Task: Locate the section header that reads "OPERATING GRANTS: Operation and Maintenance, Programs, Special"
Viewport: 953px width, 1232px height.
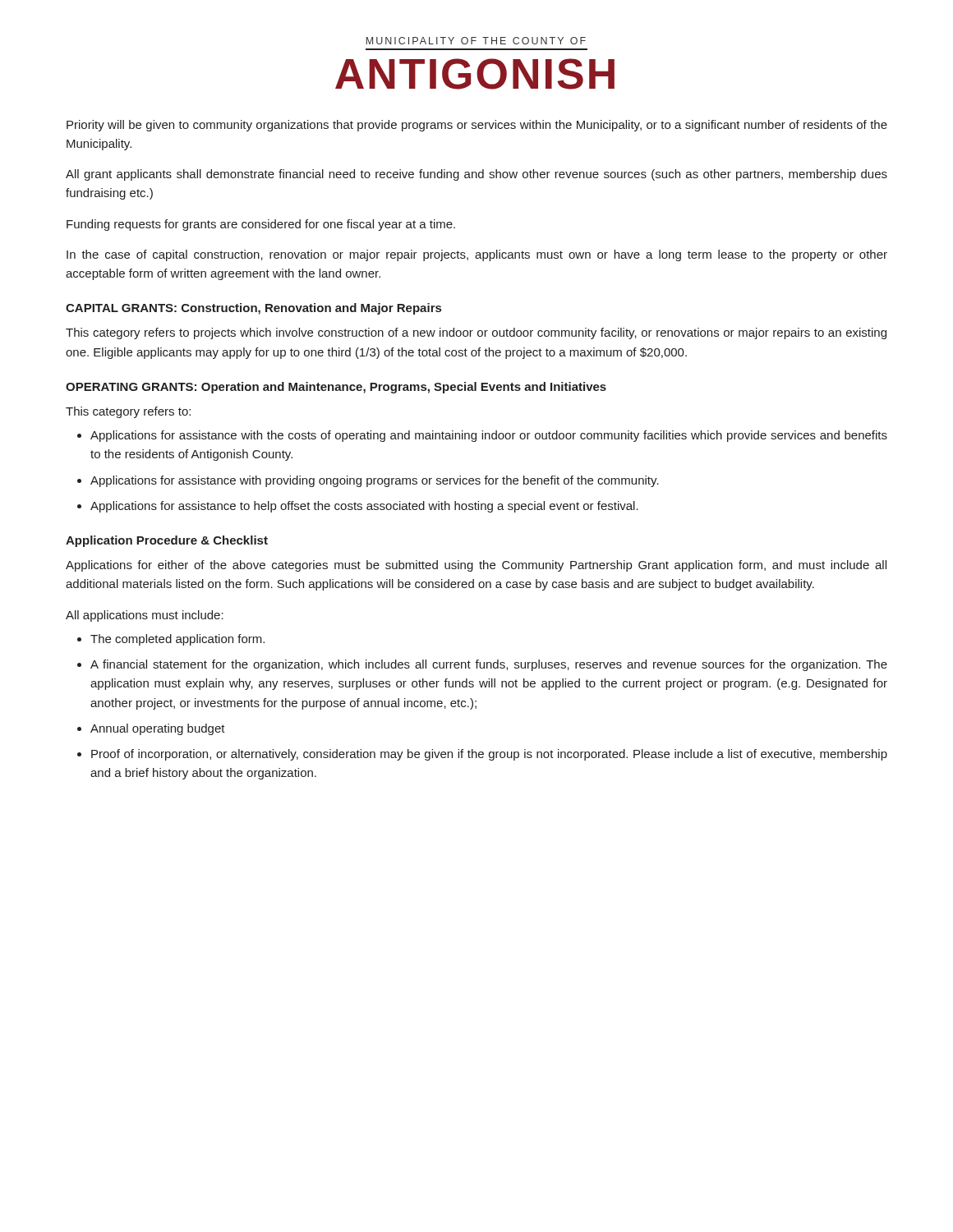Action: point(336,386)
